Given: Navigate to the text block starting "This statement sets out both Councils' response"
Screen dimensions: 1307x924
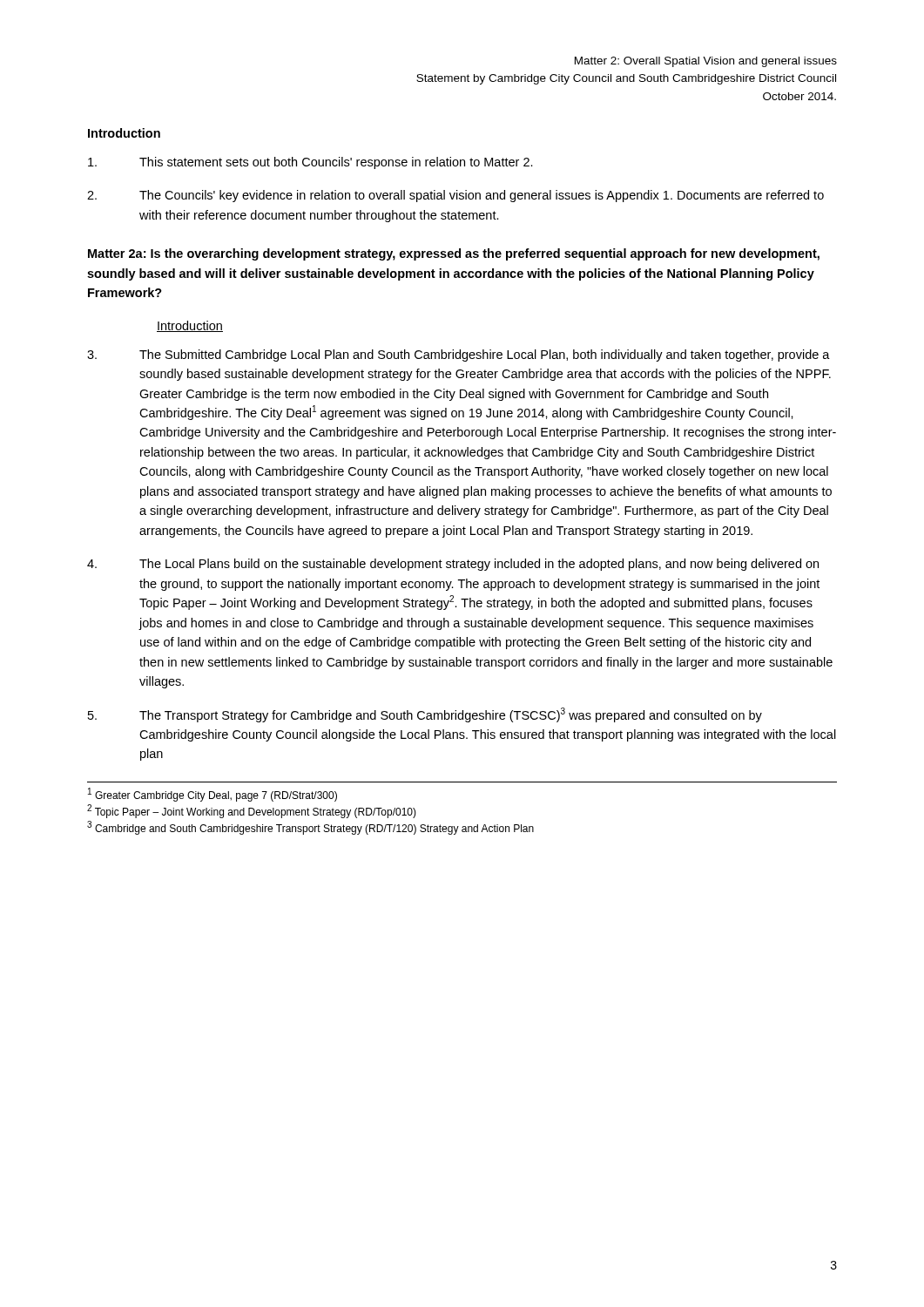Looking at the screenshot, I should 462,162.
